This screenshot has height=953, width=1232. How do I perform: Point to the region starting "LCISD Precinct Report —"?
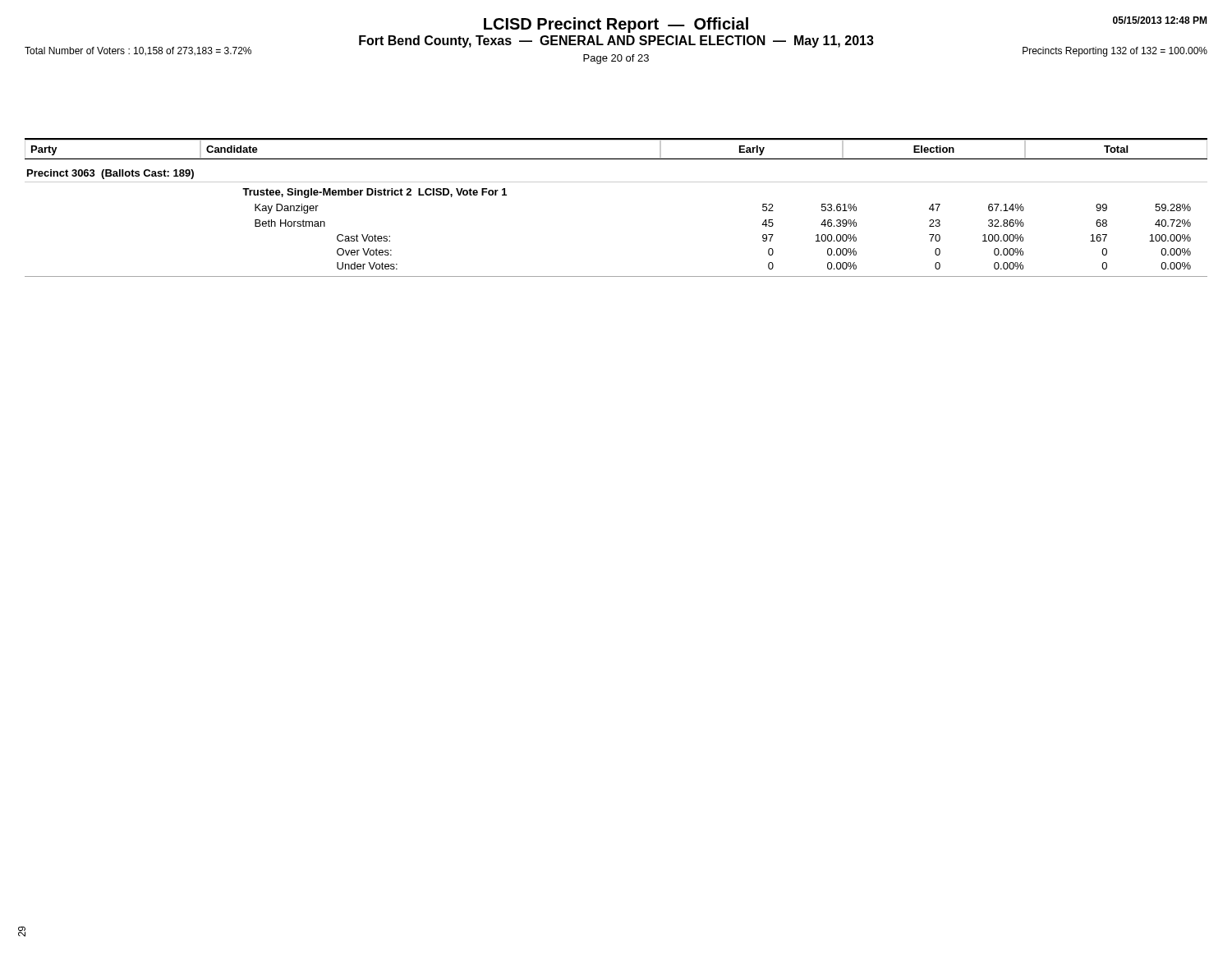pos(616,39)
